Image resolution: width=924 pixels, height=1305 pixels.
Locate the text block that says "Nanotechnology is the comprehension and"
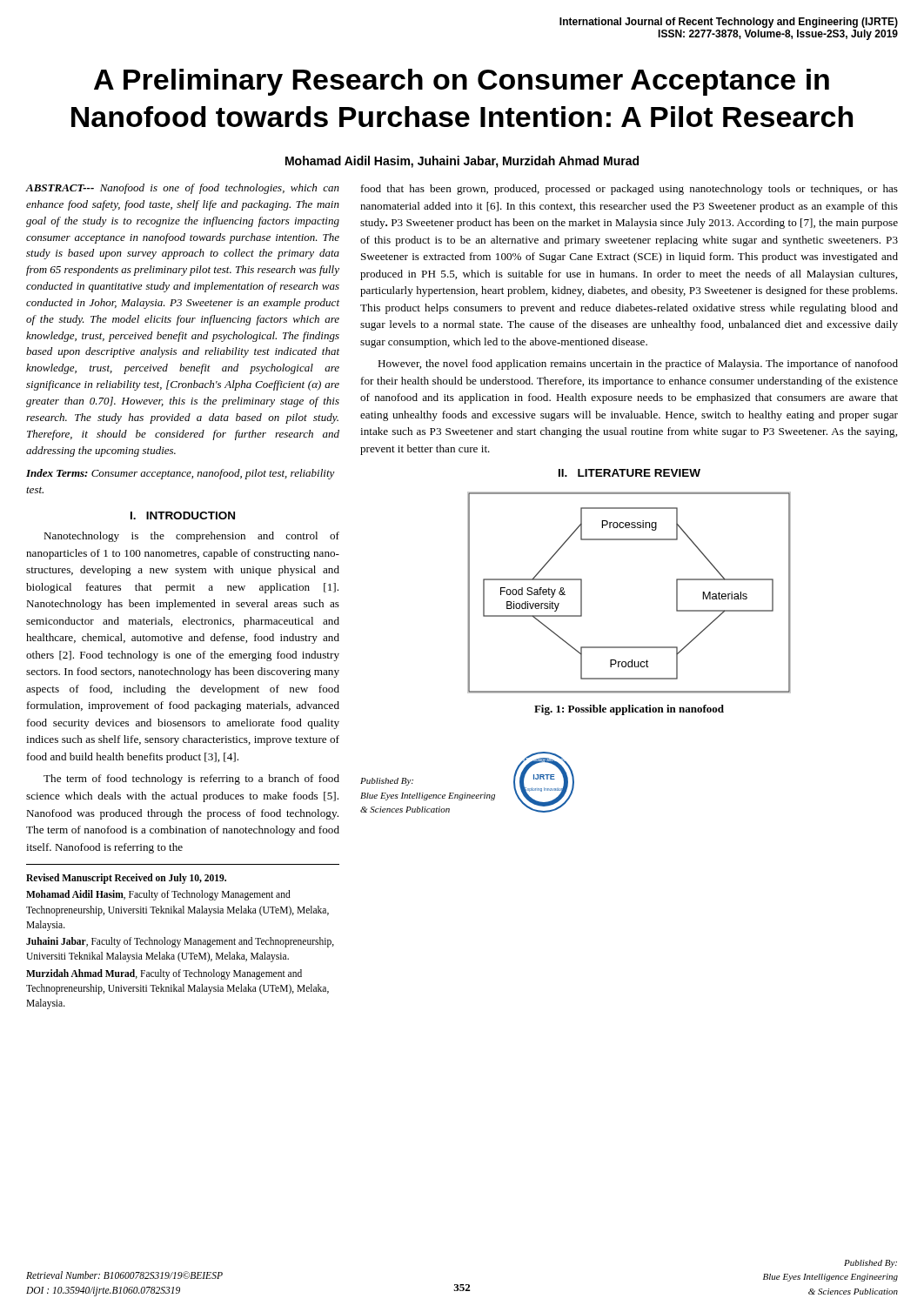click(x=183, y=646)
